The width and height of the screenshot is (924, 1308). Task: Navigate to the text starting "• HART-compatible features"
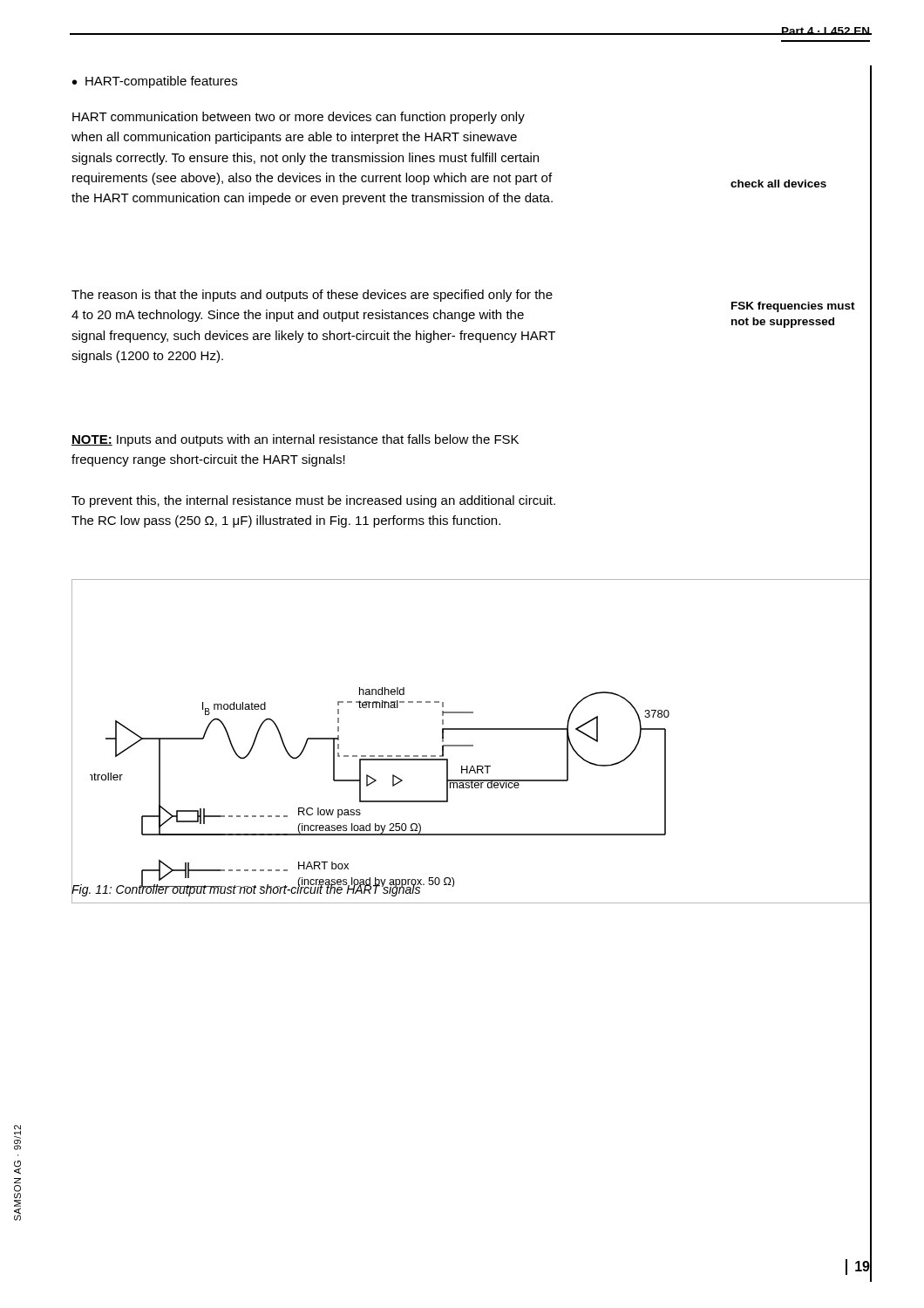tap(155, 82)
